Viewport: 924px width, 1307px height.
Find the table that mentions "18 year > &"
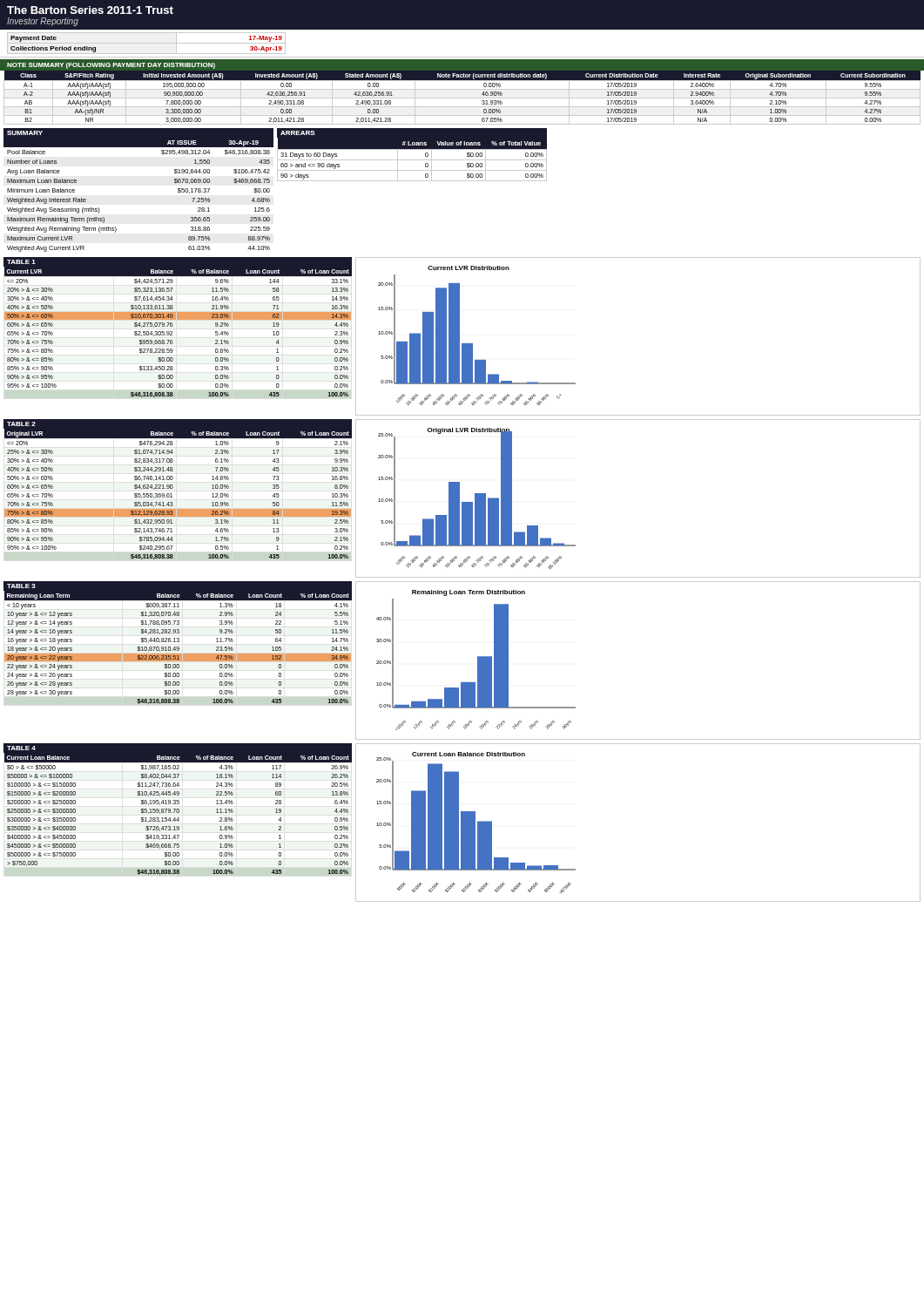(x=178, y=648)
